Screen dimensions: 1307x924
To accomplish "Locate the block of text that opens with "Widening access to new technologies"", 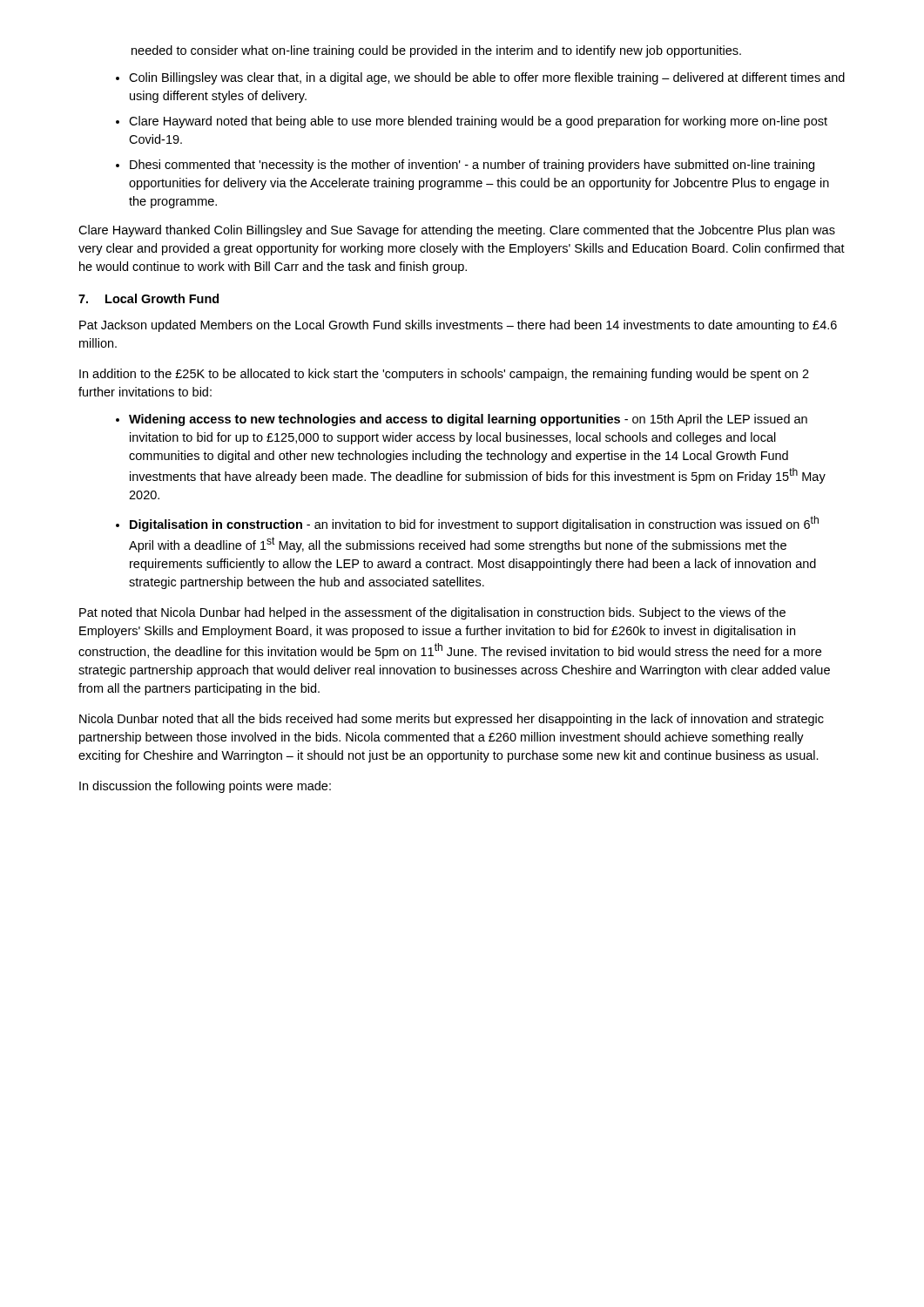I will click(477, 457).
